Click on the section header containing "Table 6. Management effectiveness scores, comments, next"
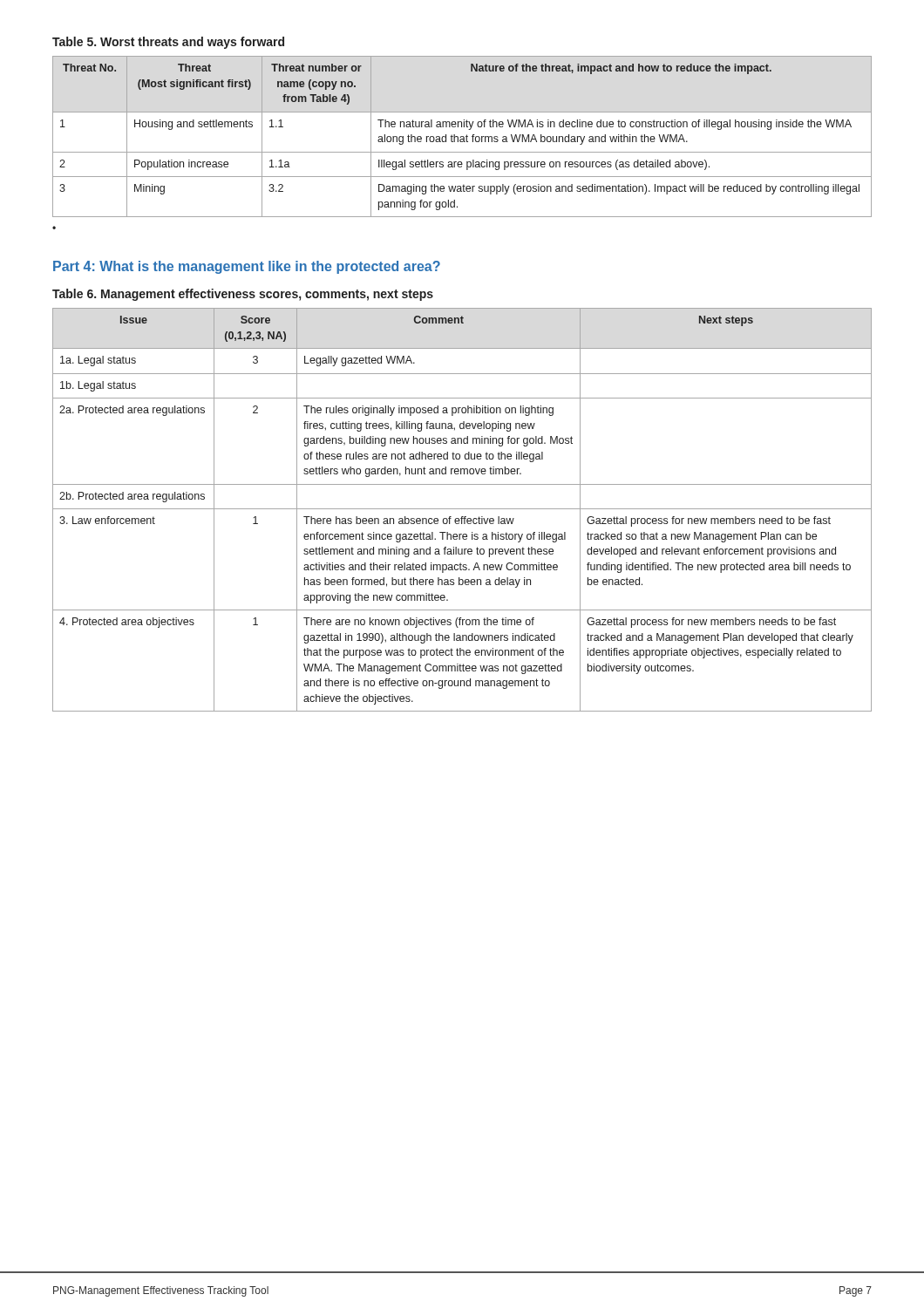 (243, 294)
